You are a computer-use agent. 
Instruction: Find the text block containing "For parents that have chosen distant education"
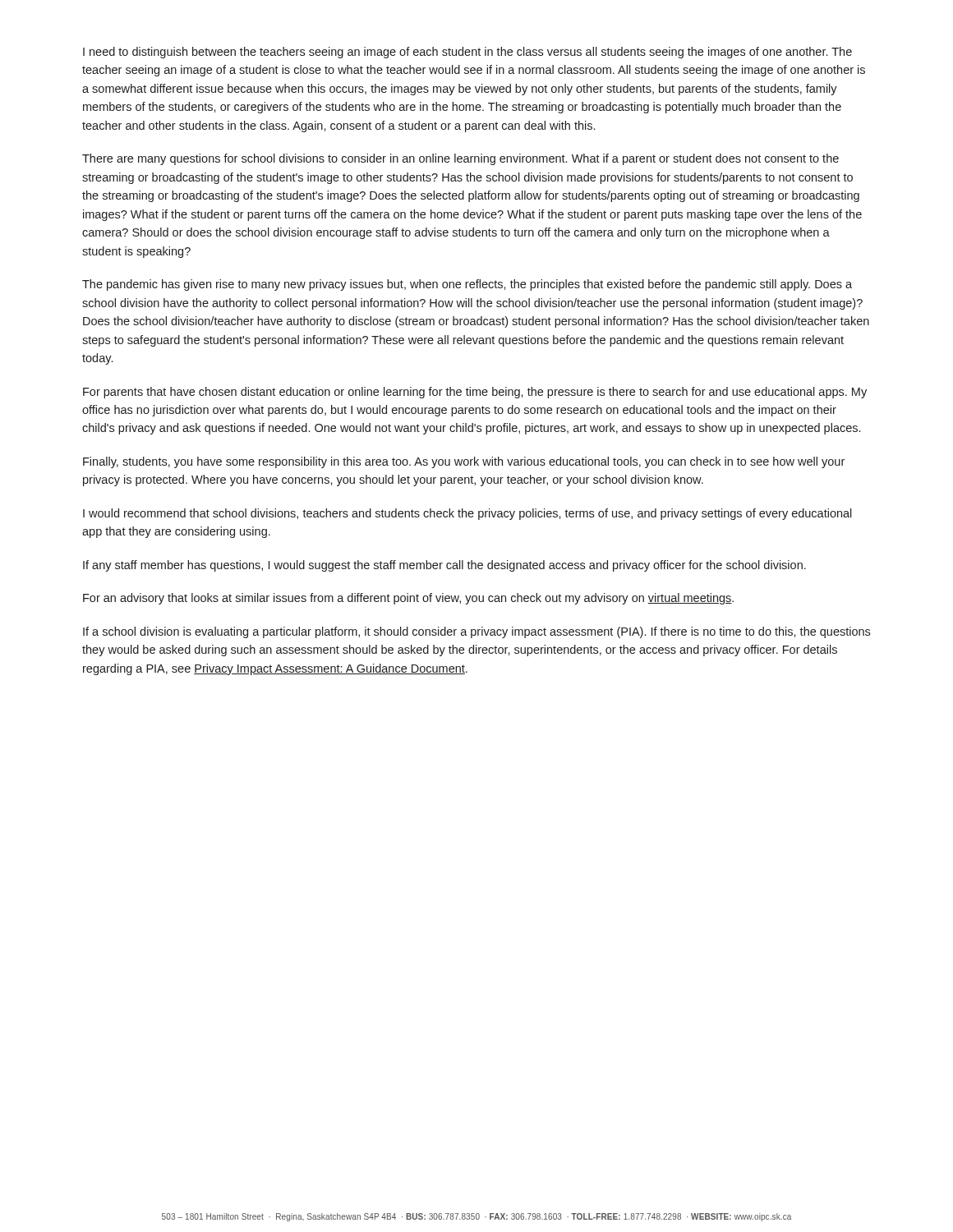pos(474,410)
